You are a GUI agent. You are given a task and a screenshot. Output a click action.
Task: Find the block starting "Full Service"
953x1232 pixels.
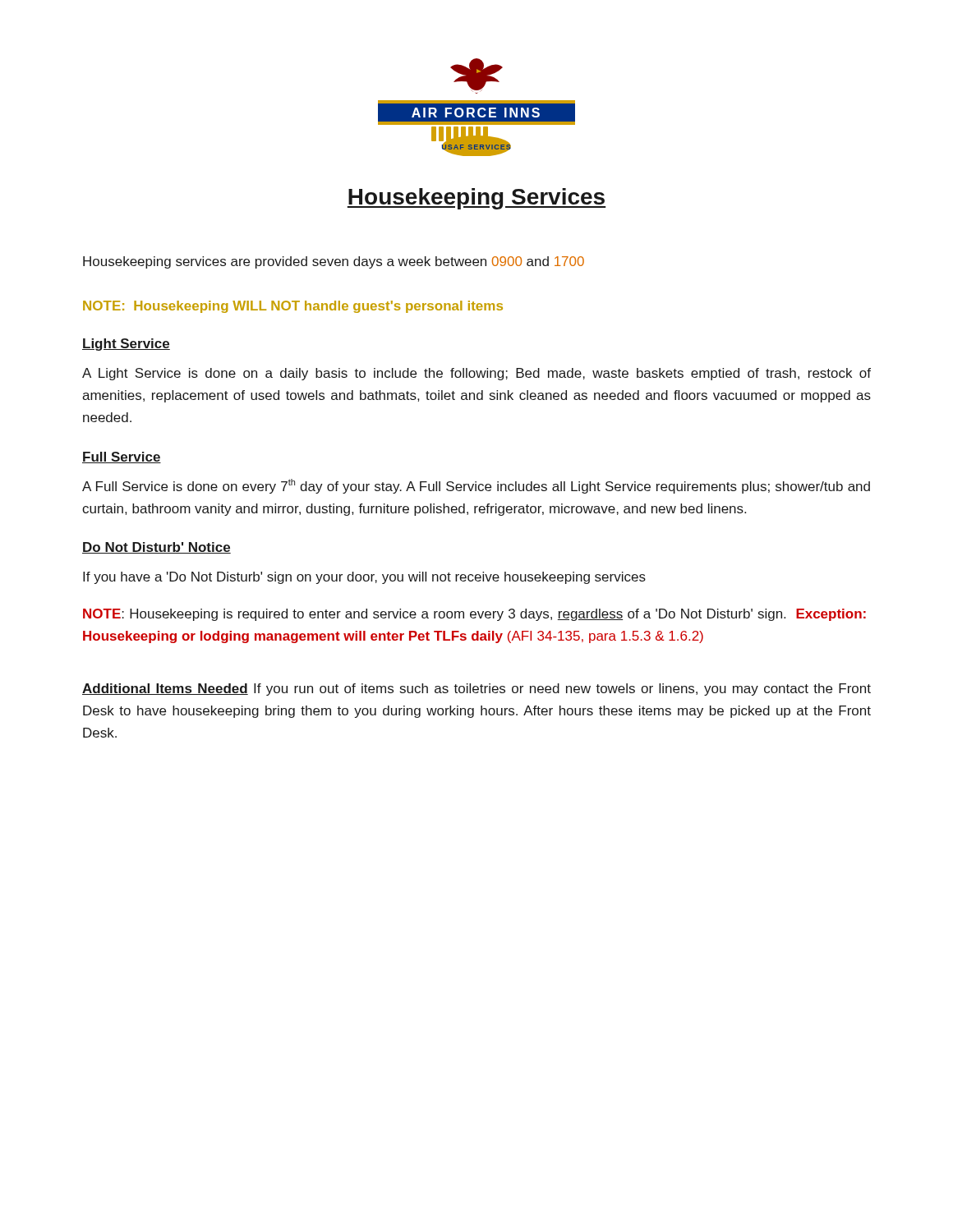coord(121,457)
